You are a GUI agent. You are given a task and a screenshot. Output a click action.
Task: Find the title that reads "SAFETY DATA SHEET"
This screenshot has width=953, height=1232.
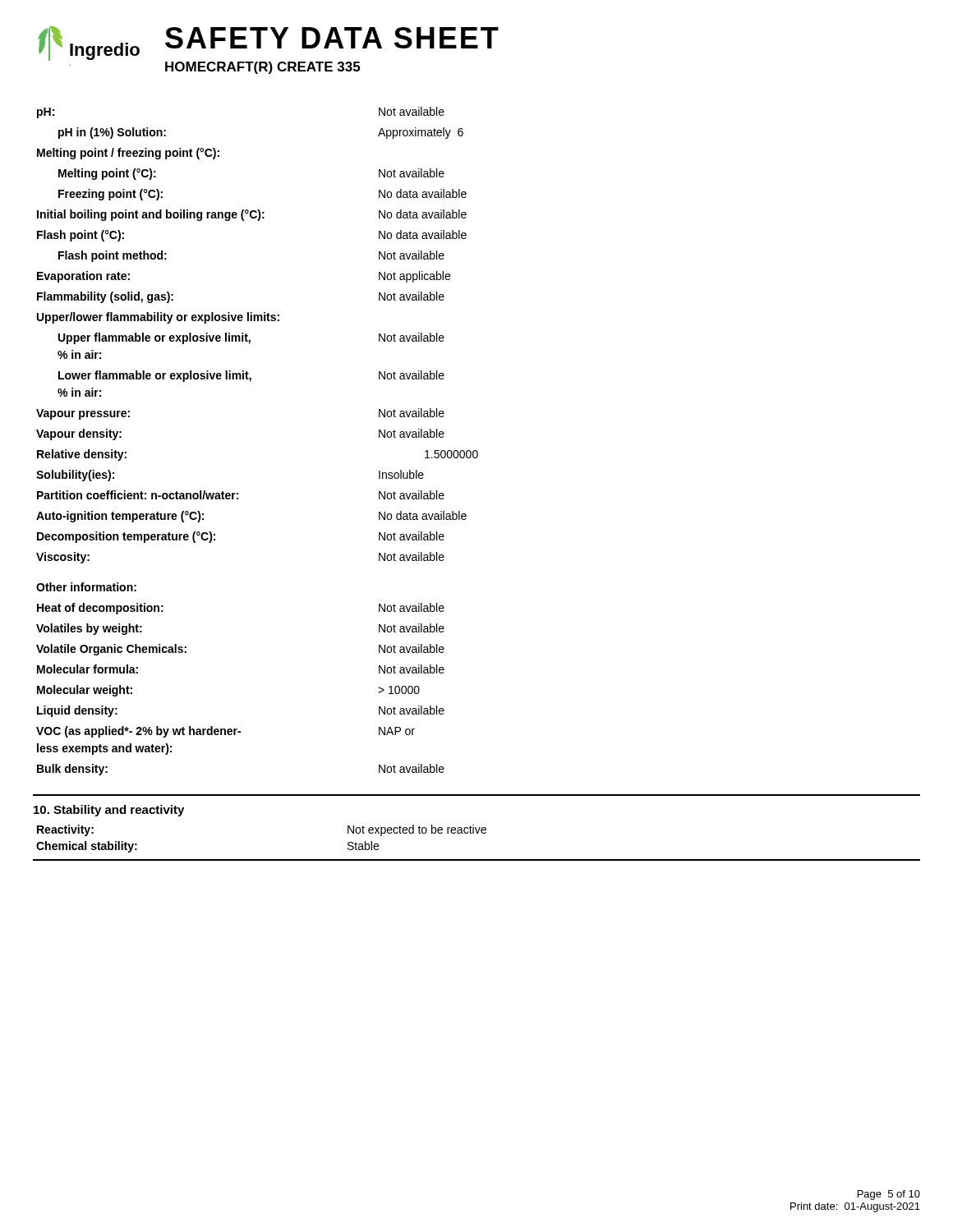[332, 38]
